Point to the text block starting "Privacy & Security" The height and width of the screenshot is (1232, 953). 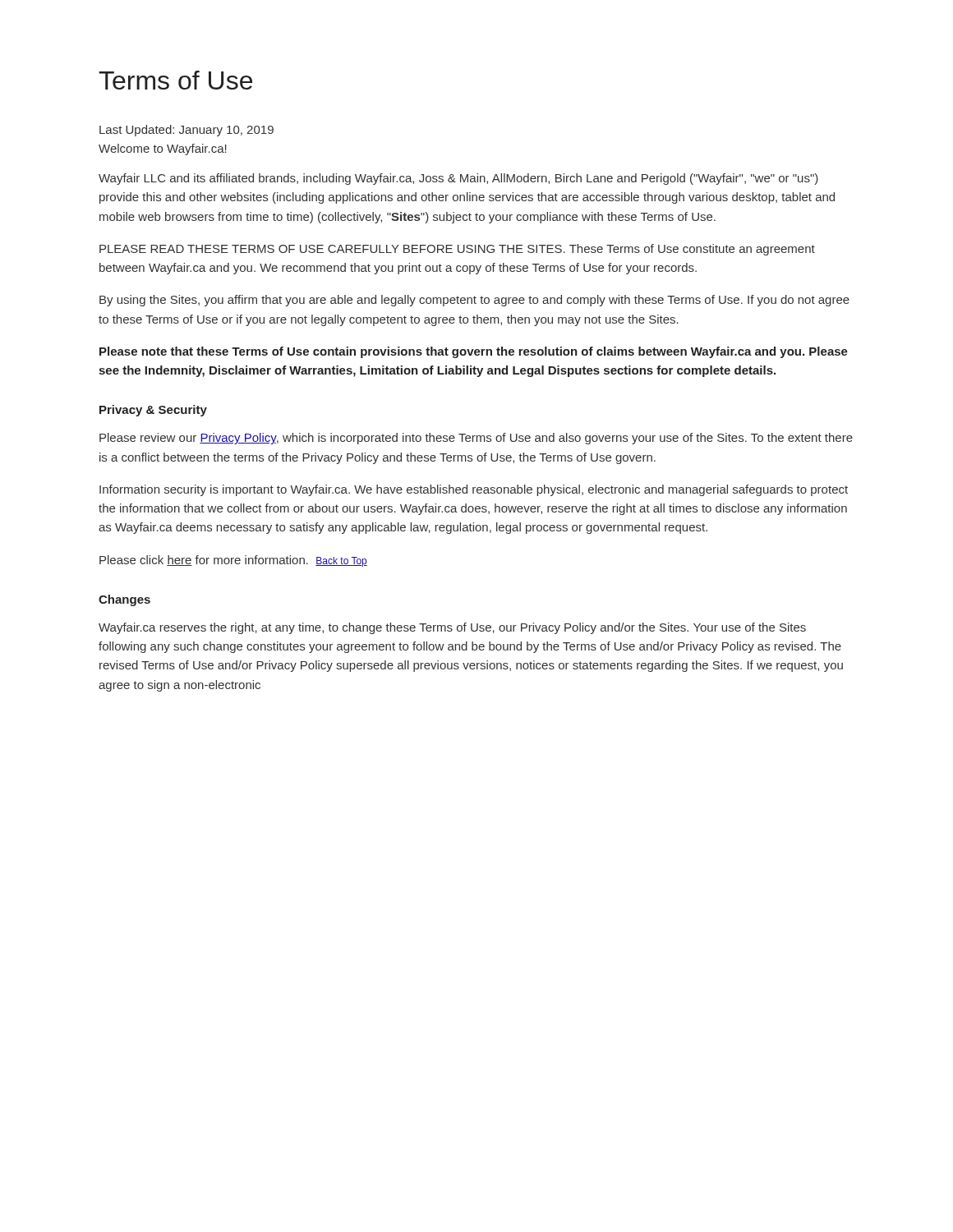click(x=153, y=410)
